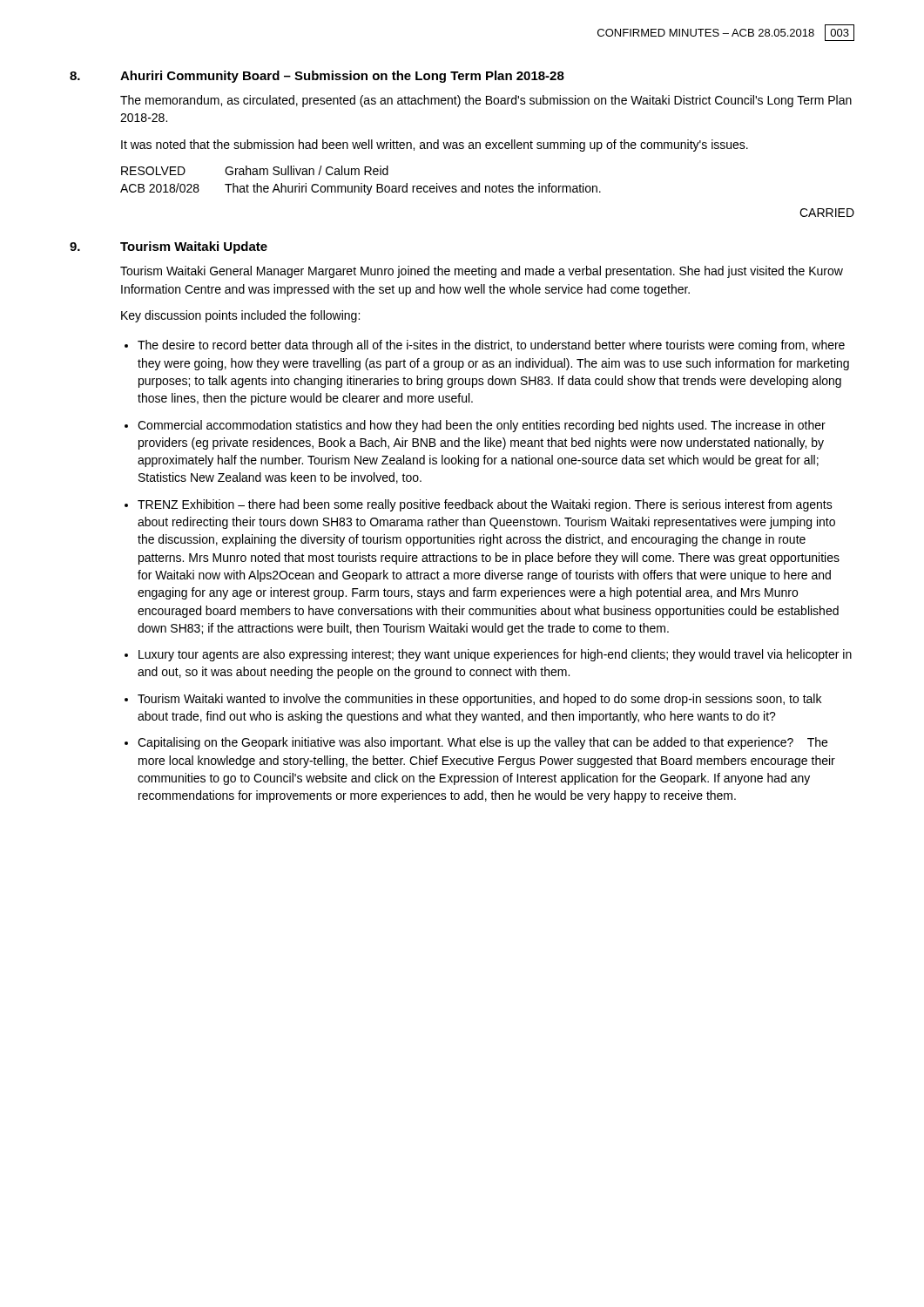924x1307 pixels.
Task: Click the passage that begins "Luxury tour agents are also expressing"
Action: (495, 663)
